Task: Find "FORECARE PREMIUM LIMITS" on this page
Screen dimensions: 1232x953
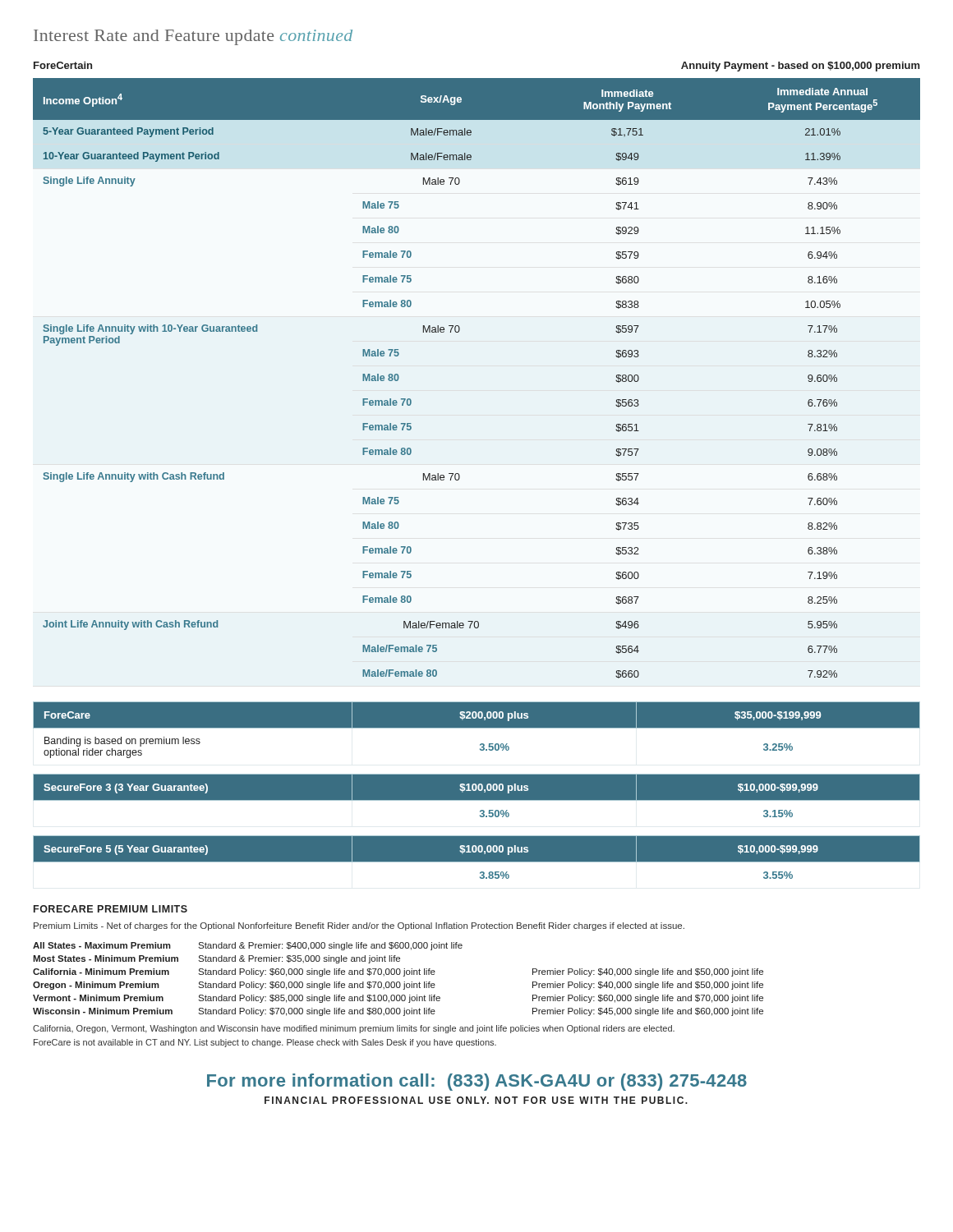Action: coord(110,910)
